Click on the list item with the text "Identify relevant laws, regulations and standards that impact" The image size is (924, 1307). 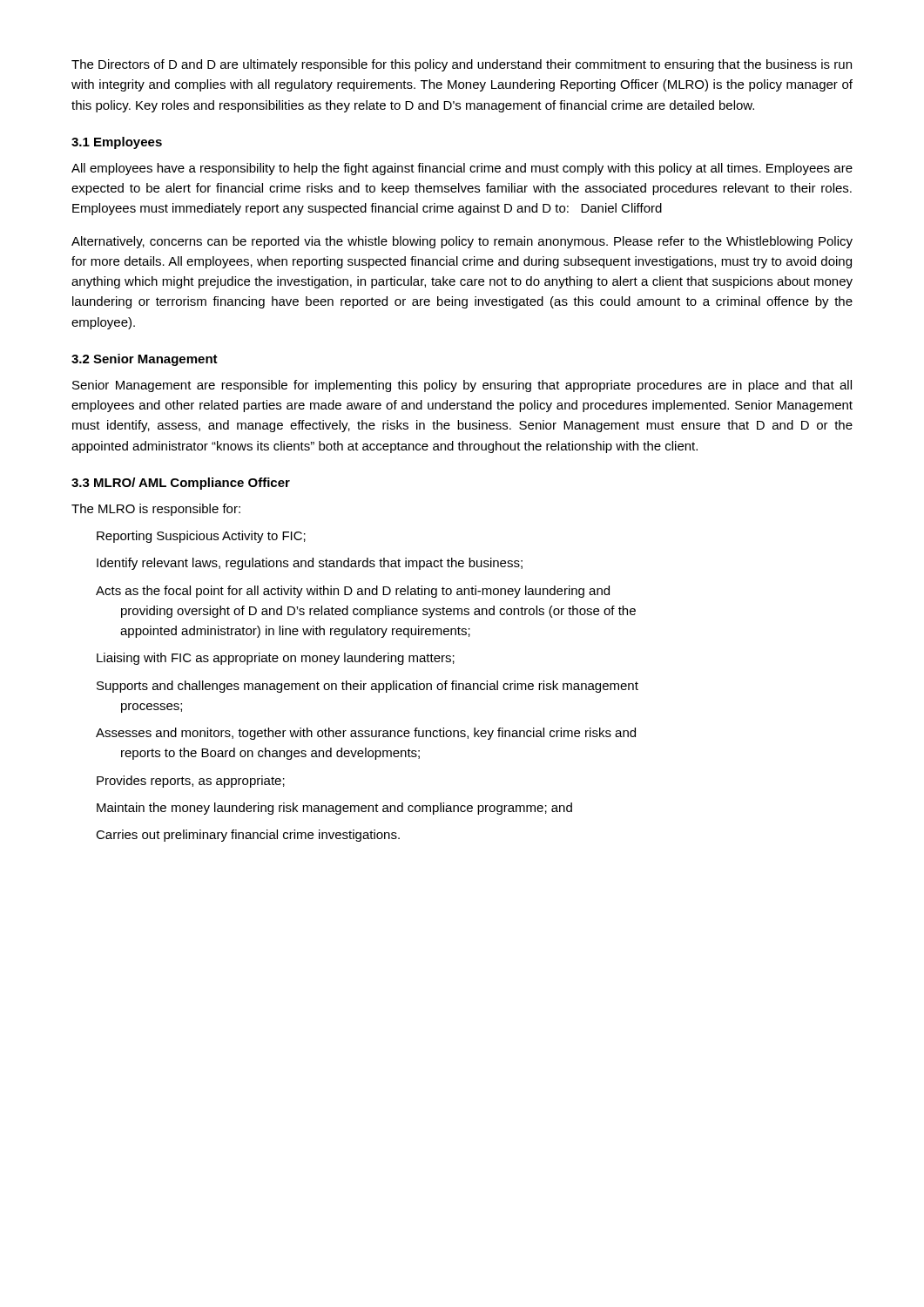point(310,563)
